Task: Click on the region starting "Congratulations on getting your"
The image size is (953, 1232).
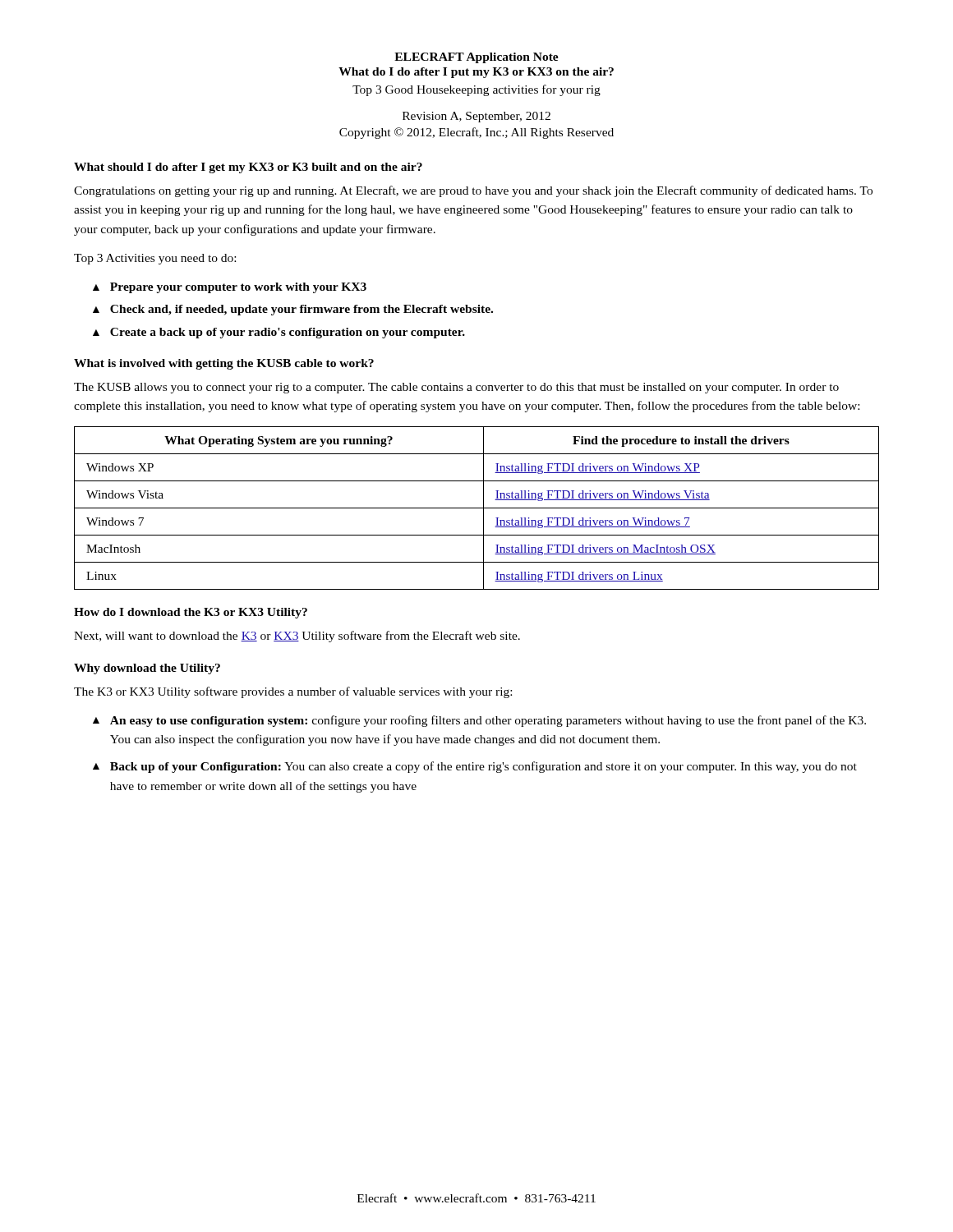Action: click(x=474, y=209)
